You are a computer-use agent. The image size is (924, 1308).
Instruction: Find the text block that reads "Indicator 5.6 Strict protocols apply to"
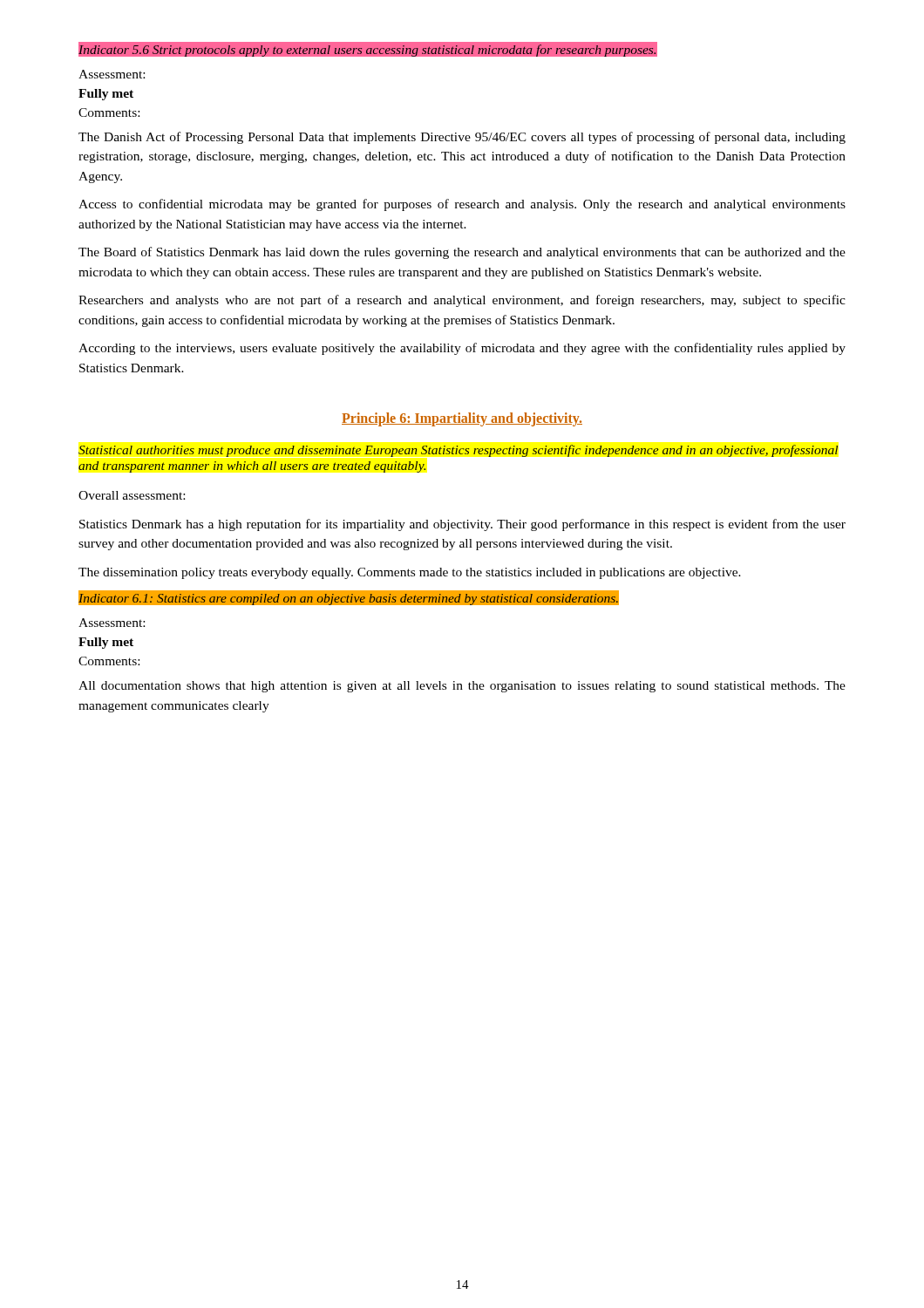[x=368, y=49]
